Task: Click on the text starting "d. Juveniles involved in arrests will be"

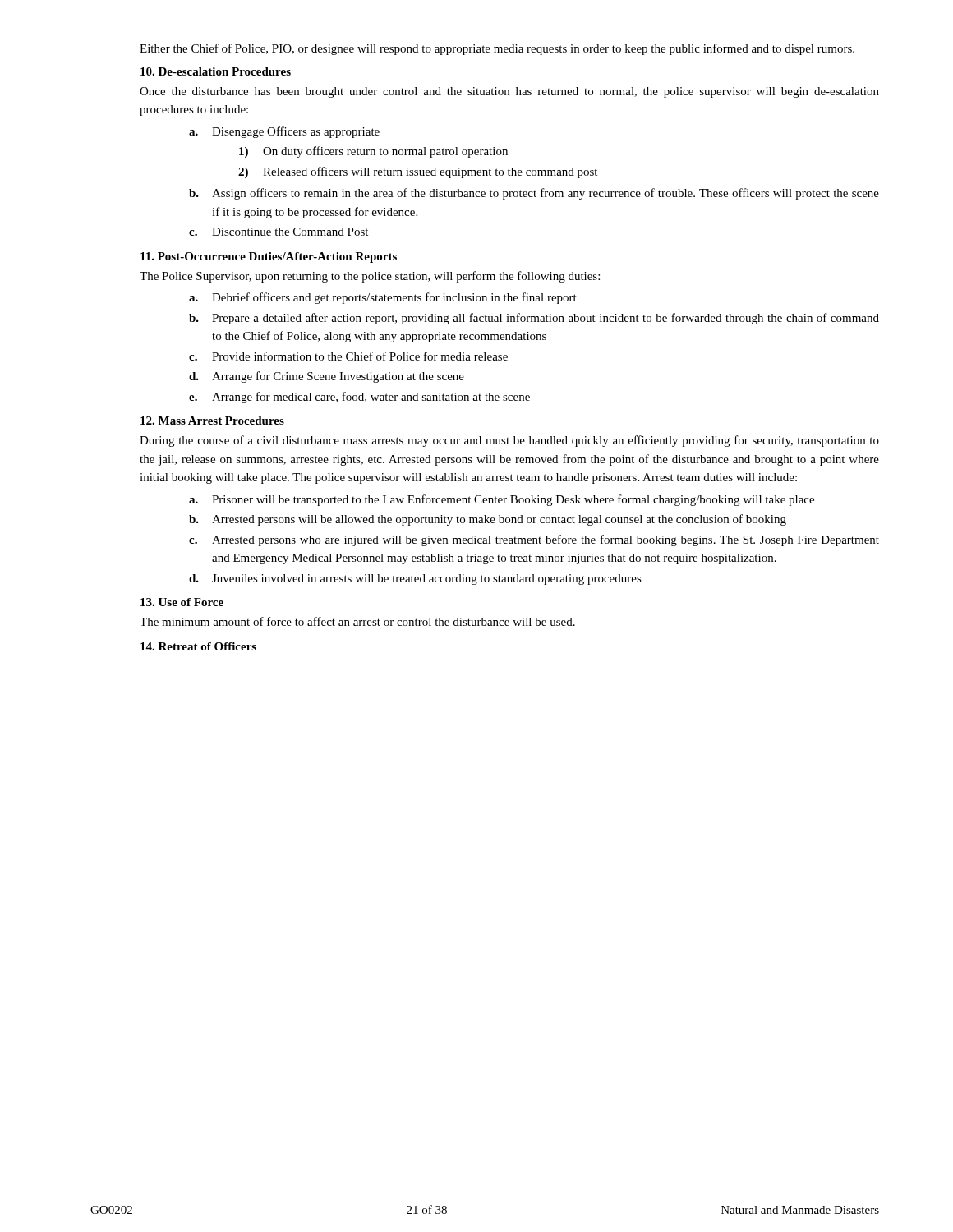Action: pyautogui.click(x=534, y=578)
